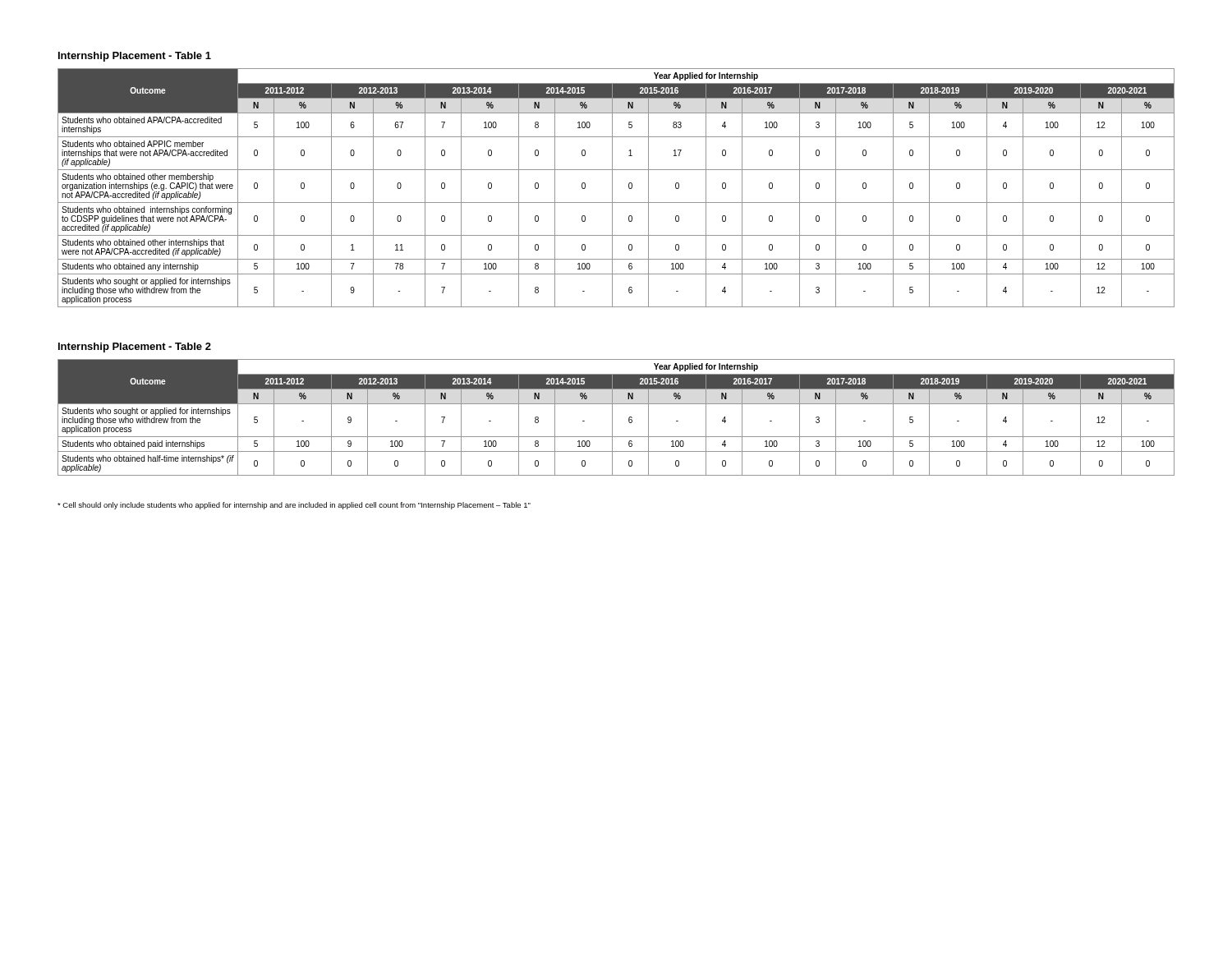The width and height of the screenshot is (1232, 953).
Task: Select the section header that reads "Internship Placement - Table 1"
Action: (x=134, y=55)
